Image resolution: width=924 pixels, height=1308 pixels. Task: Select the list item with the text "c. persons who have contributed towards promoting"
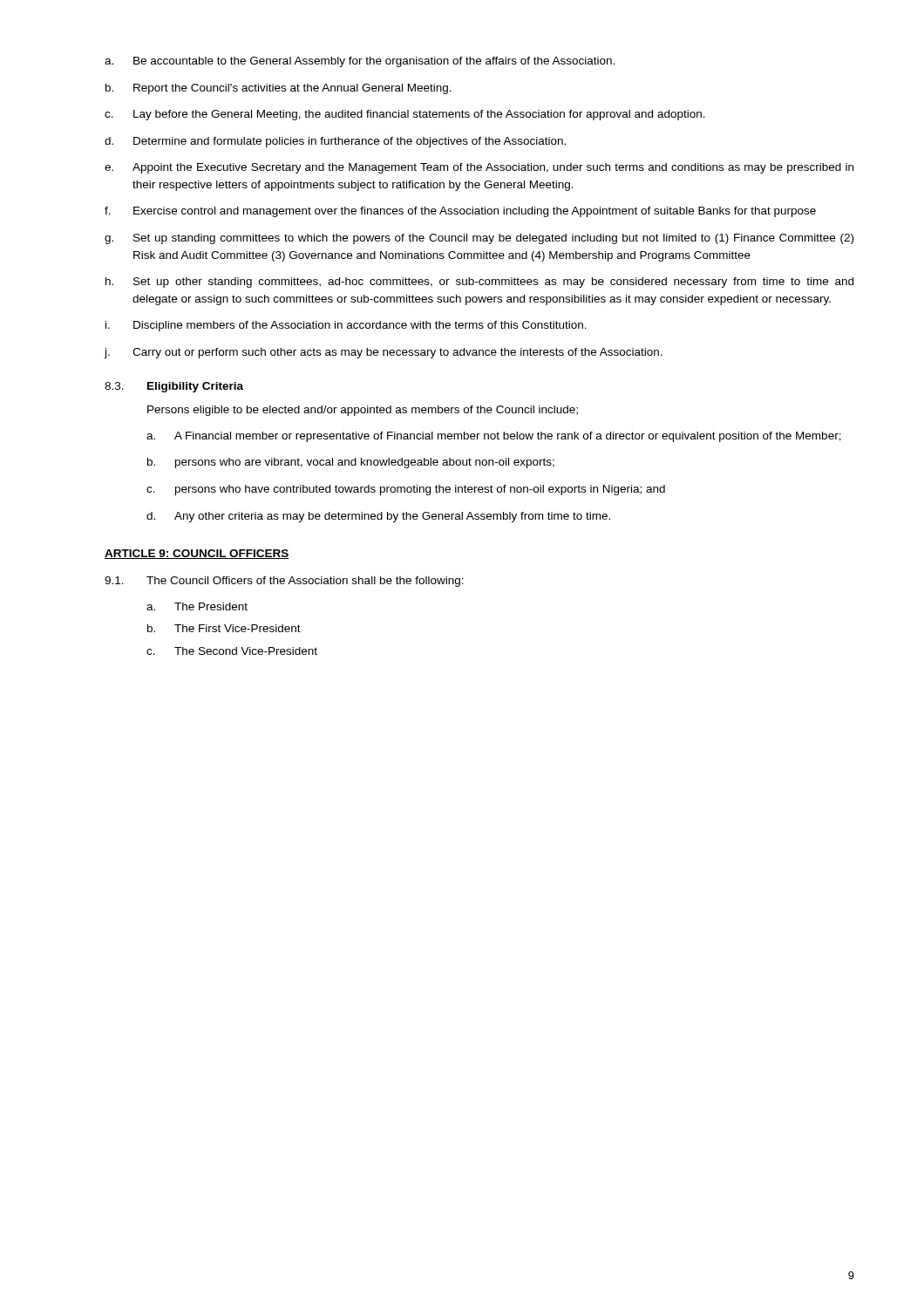coord(500,489)
